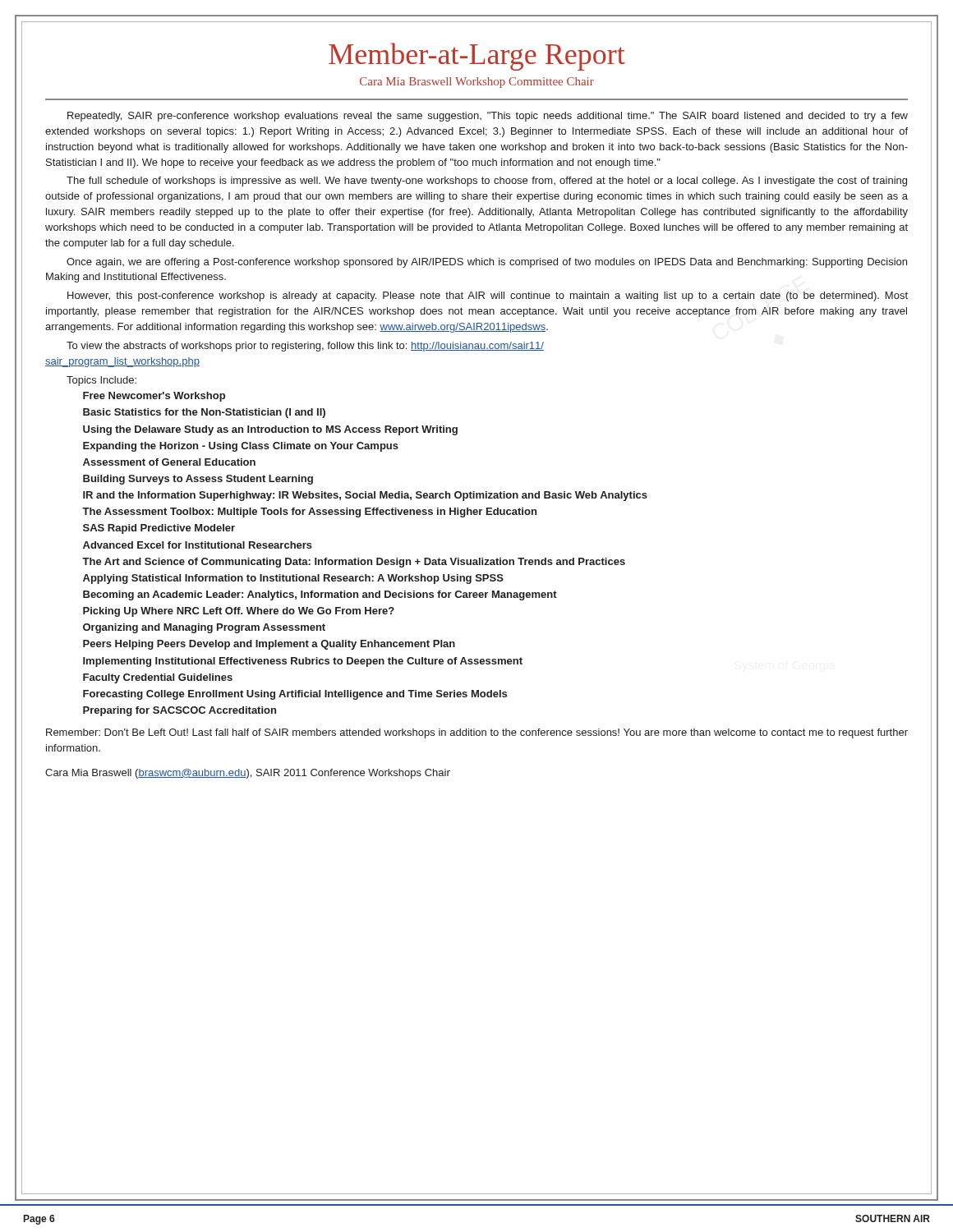This screenshot has height=1232, width=953.
Task: Click on the list item that says "The Art and Science of Communicating Data: Information"
Action: [495, 562]
